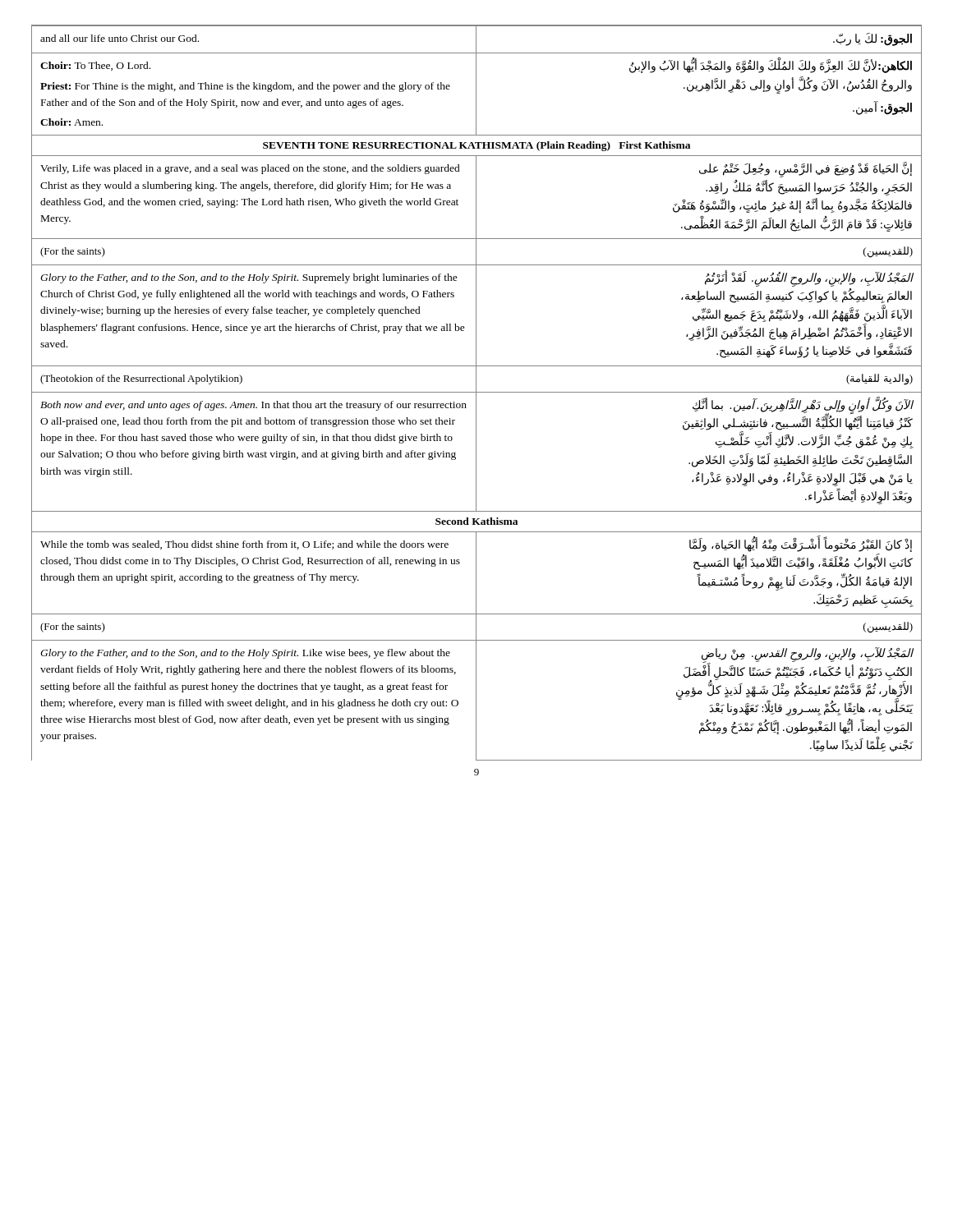Locate the text that reads "الجوق: آمين."

tap(882, 108)
